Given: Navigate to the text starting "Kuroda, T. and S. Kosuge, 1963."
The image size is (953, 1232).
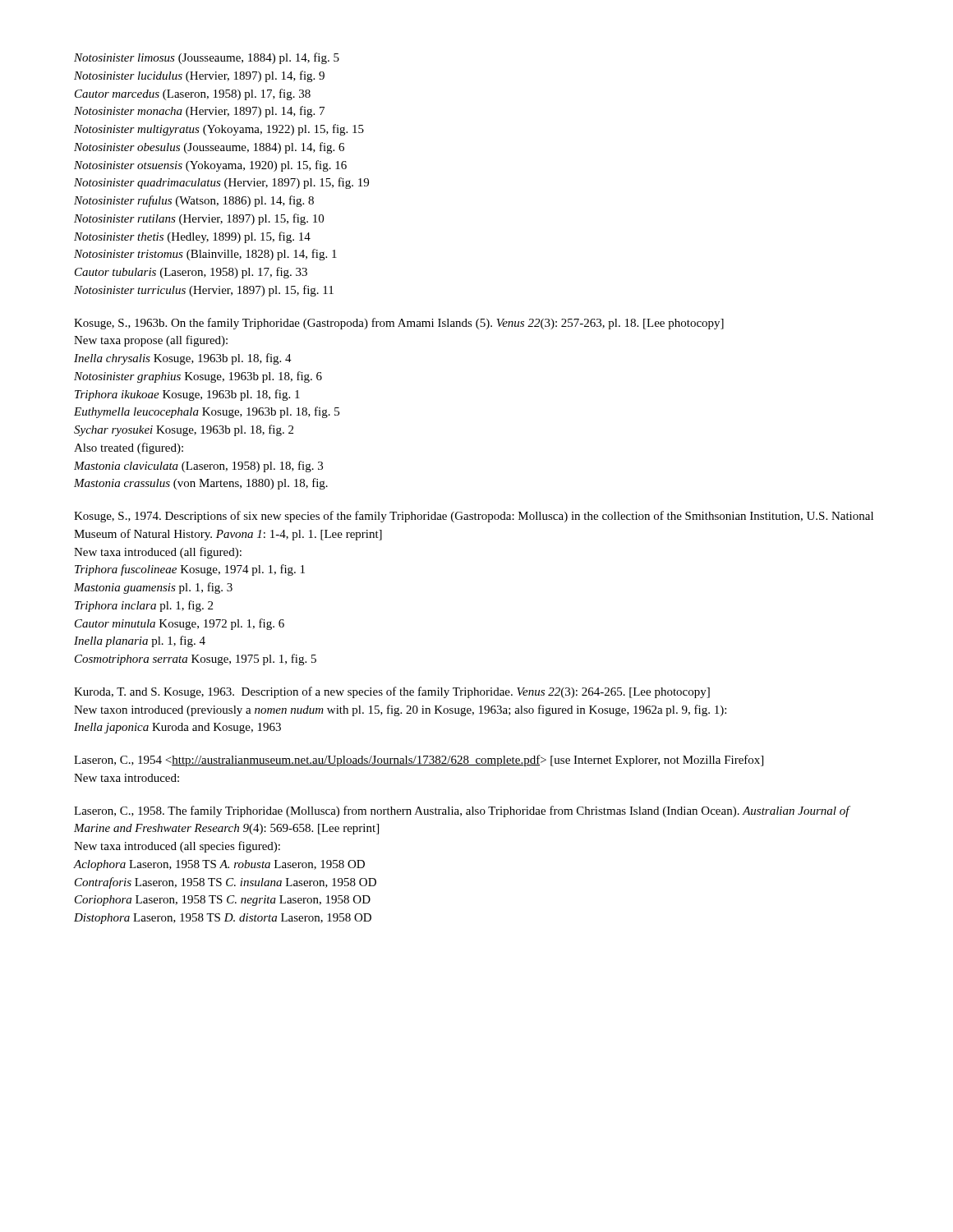Looking at the screenshot, I should 401,709.
